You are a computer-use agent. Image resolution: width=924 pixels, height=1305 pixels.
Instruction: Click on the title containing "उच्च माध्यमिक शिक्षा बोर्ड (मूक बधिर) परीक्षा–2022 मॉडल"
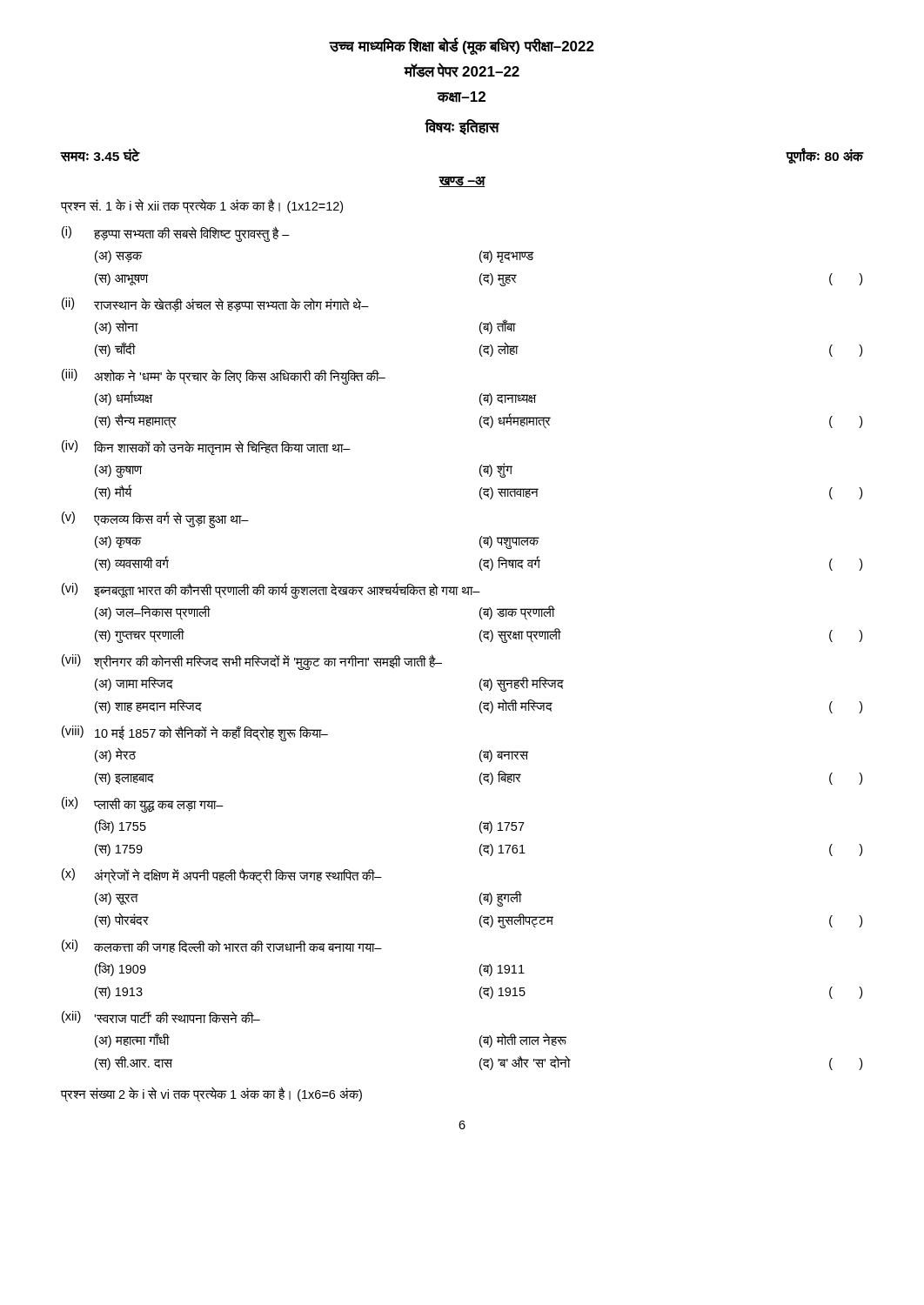[x=462, y=72]
